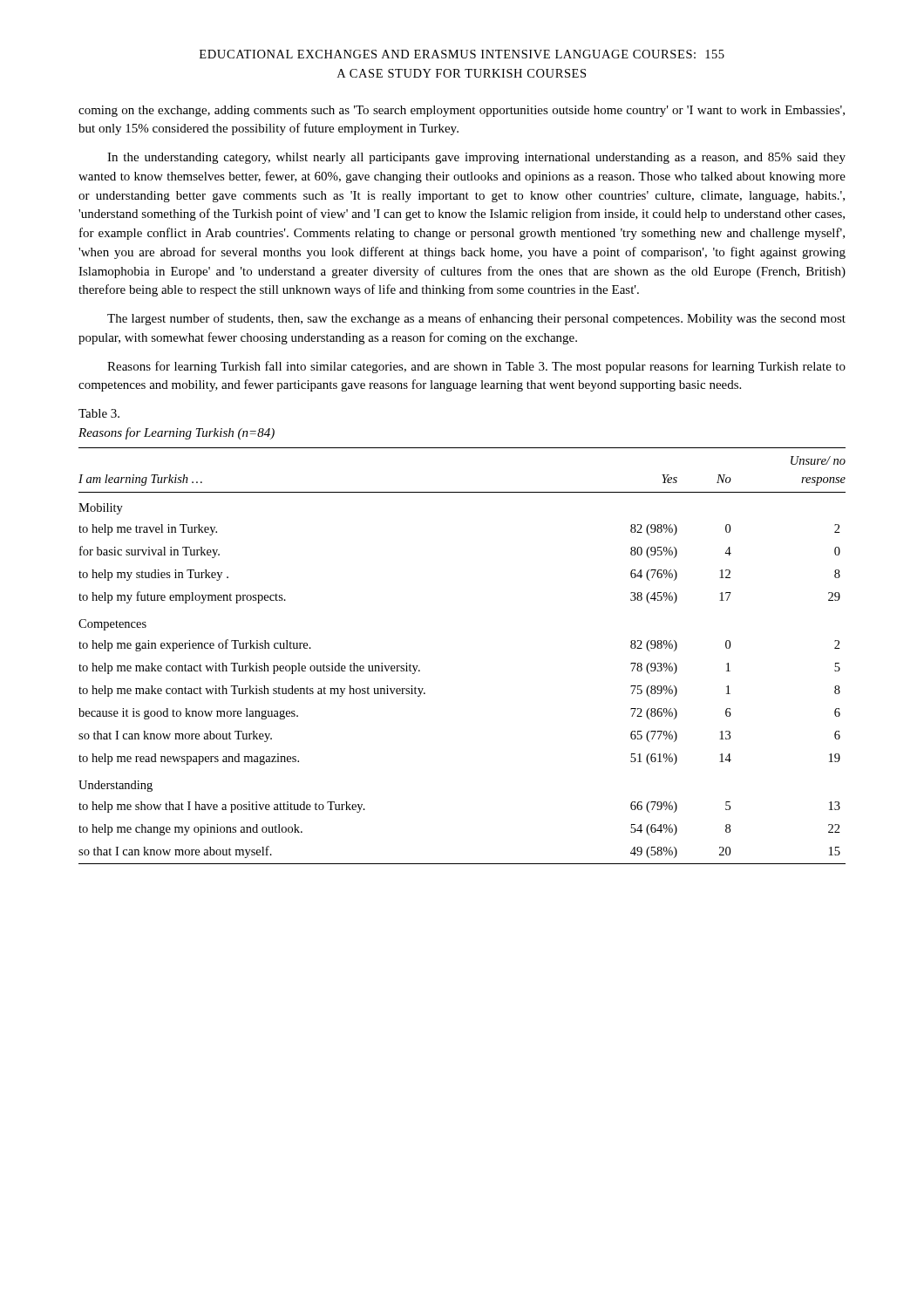Locate the element starting "The largest number of students, then,"
This screenshot has width=924, height=1308.
pos(462,329)
